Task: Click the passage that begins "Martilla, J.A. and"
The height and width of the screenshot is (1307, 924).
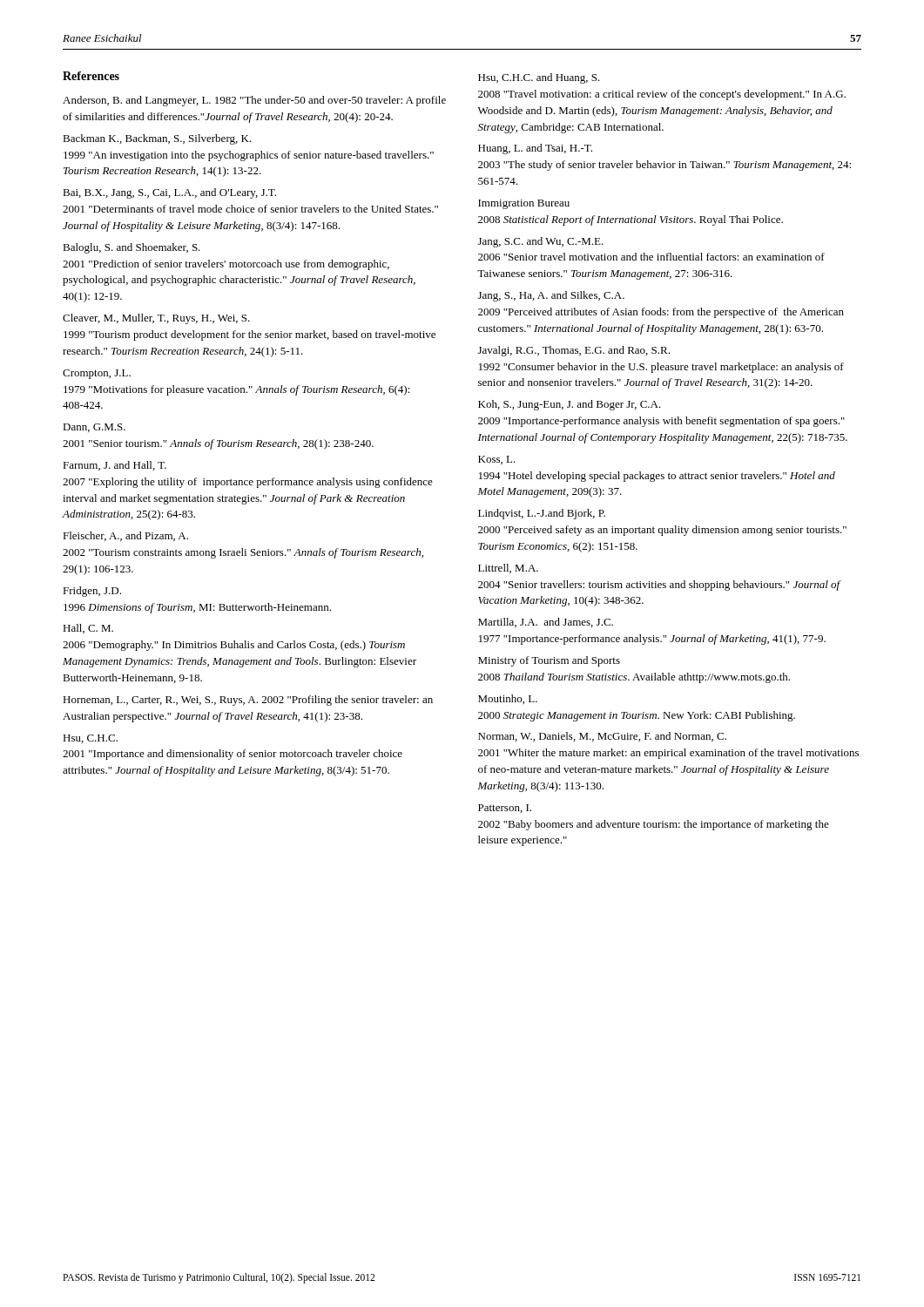Action: (652, 630)
